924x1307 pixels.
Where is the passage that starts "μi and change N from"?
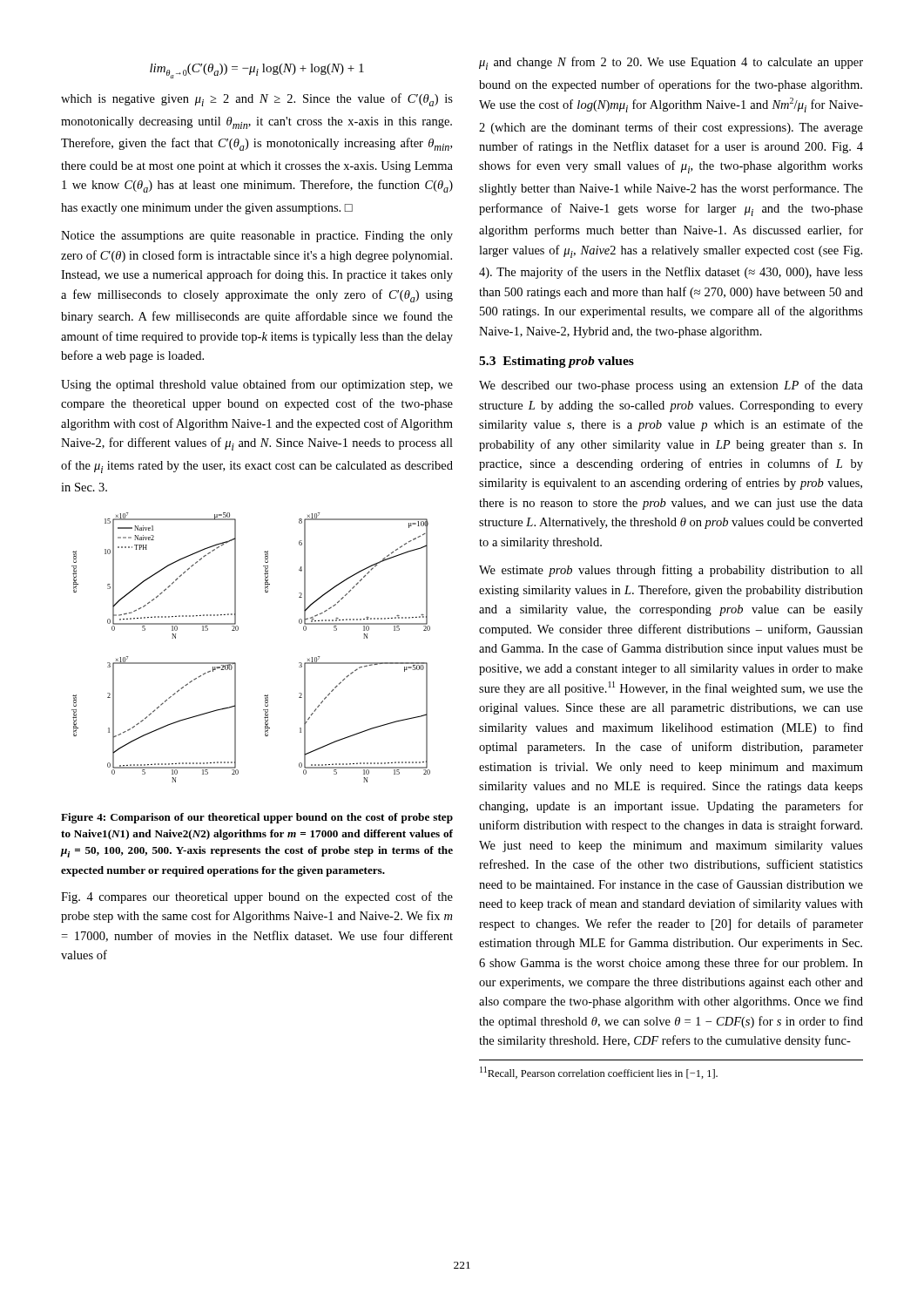click(x=671, y=196)
